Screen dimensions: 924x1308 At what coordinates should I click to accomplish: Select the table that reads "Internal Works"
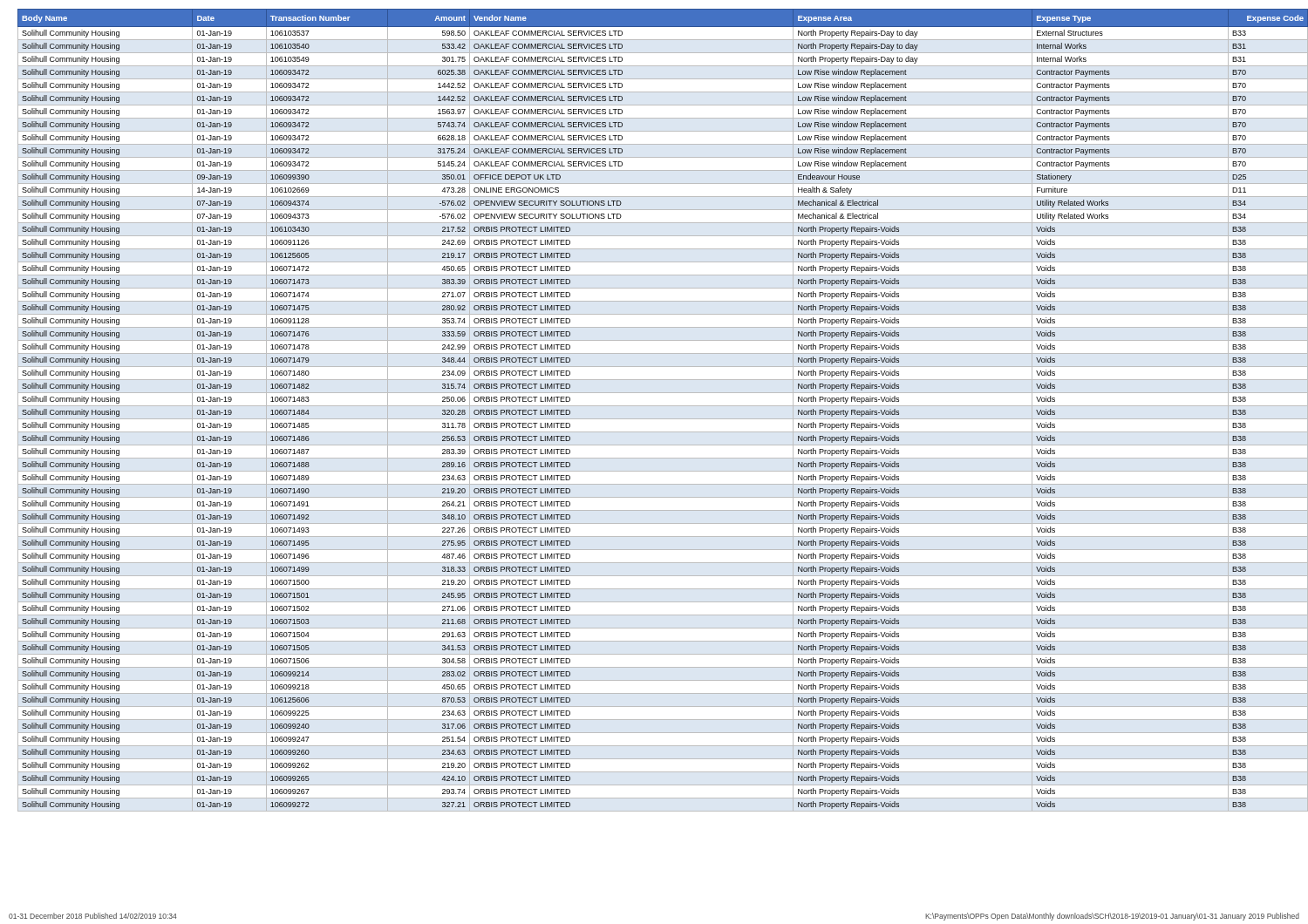(x=654, y=410)
